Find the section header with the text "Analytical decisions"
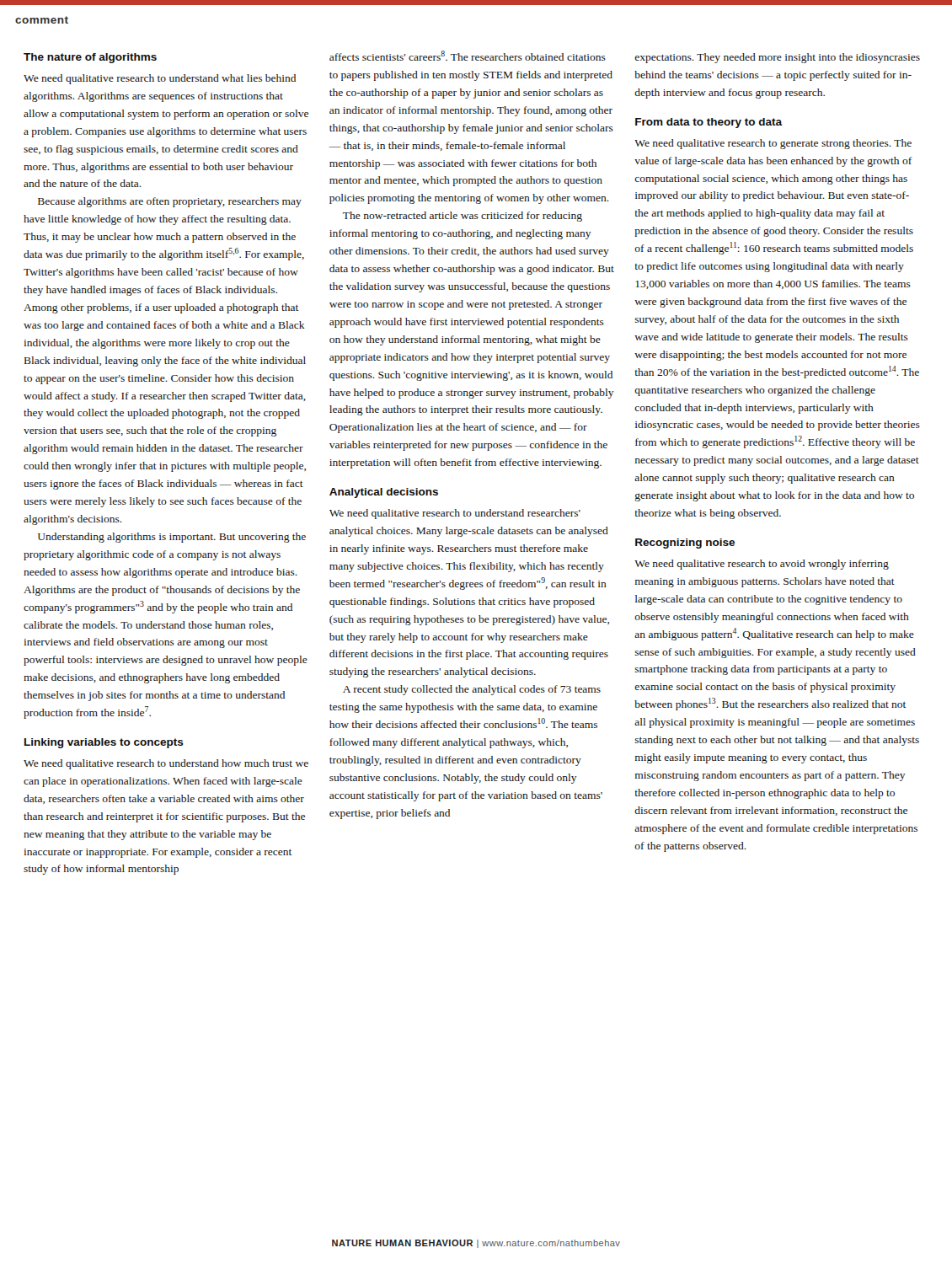Viewport: 952px width, 1264px height. (384, 492)
